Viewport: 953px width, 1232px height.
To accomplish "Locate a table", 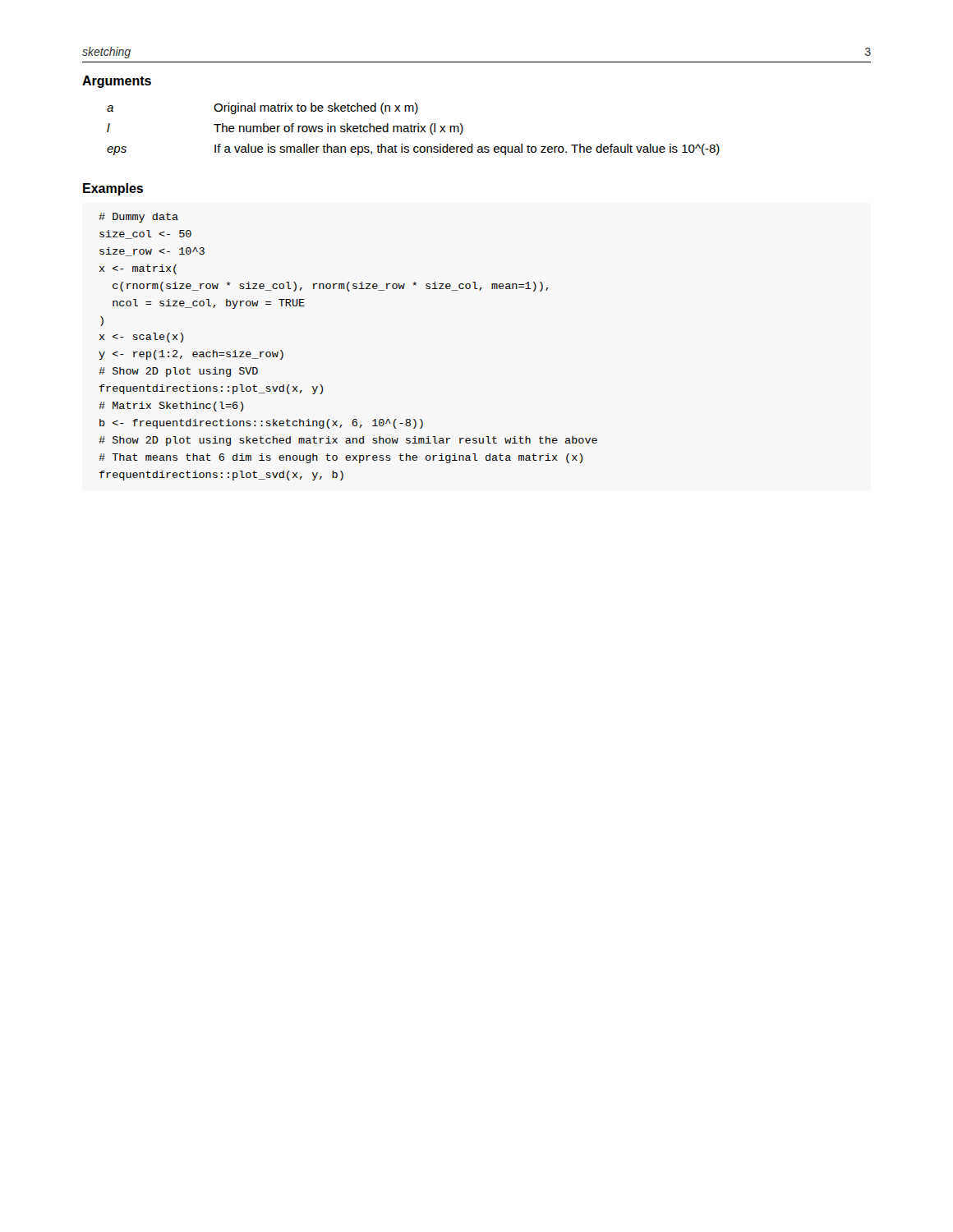I will pos(476,128).
